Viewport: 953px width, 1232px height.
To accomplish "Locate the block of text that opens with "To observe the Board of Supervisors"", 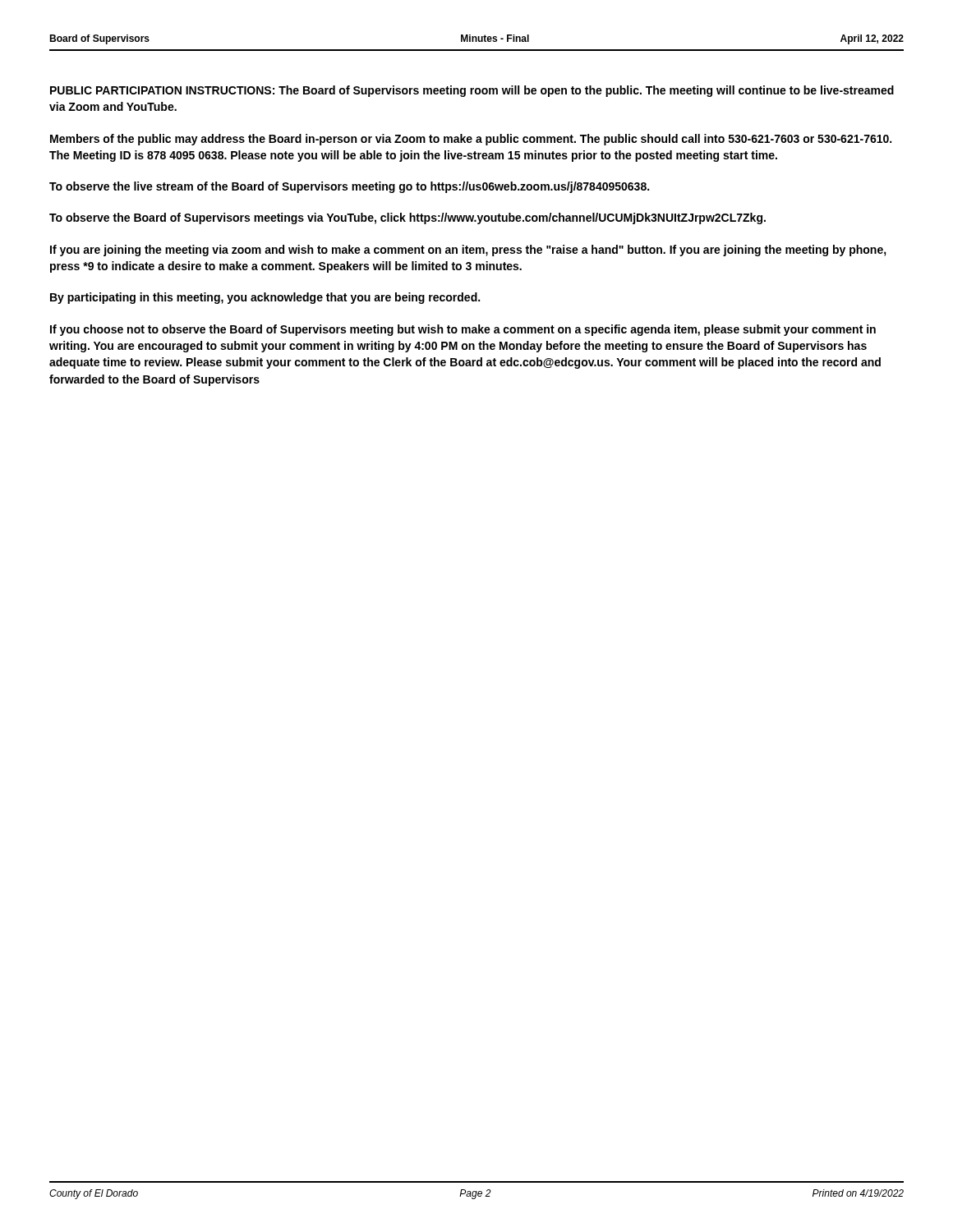I will tap(408, 218).
